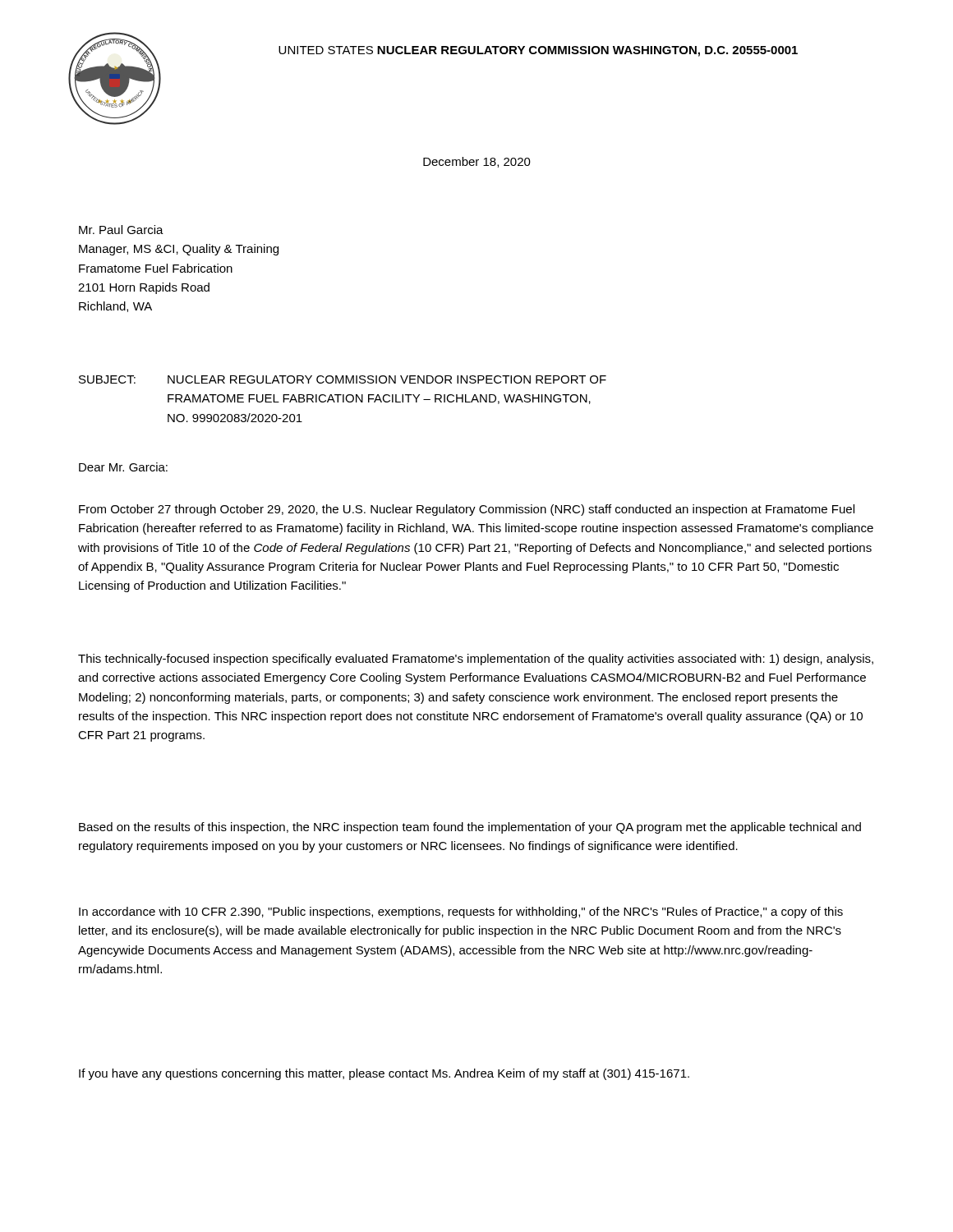The height and width of the screenshot is (1232, 953).
Task: Locate the block of text that opens with "In accordance with 10 CFR 2.390,"
Action: point(461,940)
